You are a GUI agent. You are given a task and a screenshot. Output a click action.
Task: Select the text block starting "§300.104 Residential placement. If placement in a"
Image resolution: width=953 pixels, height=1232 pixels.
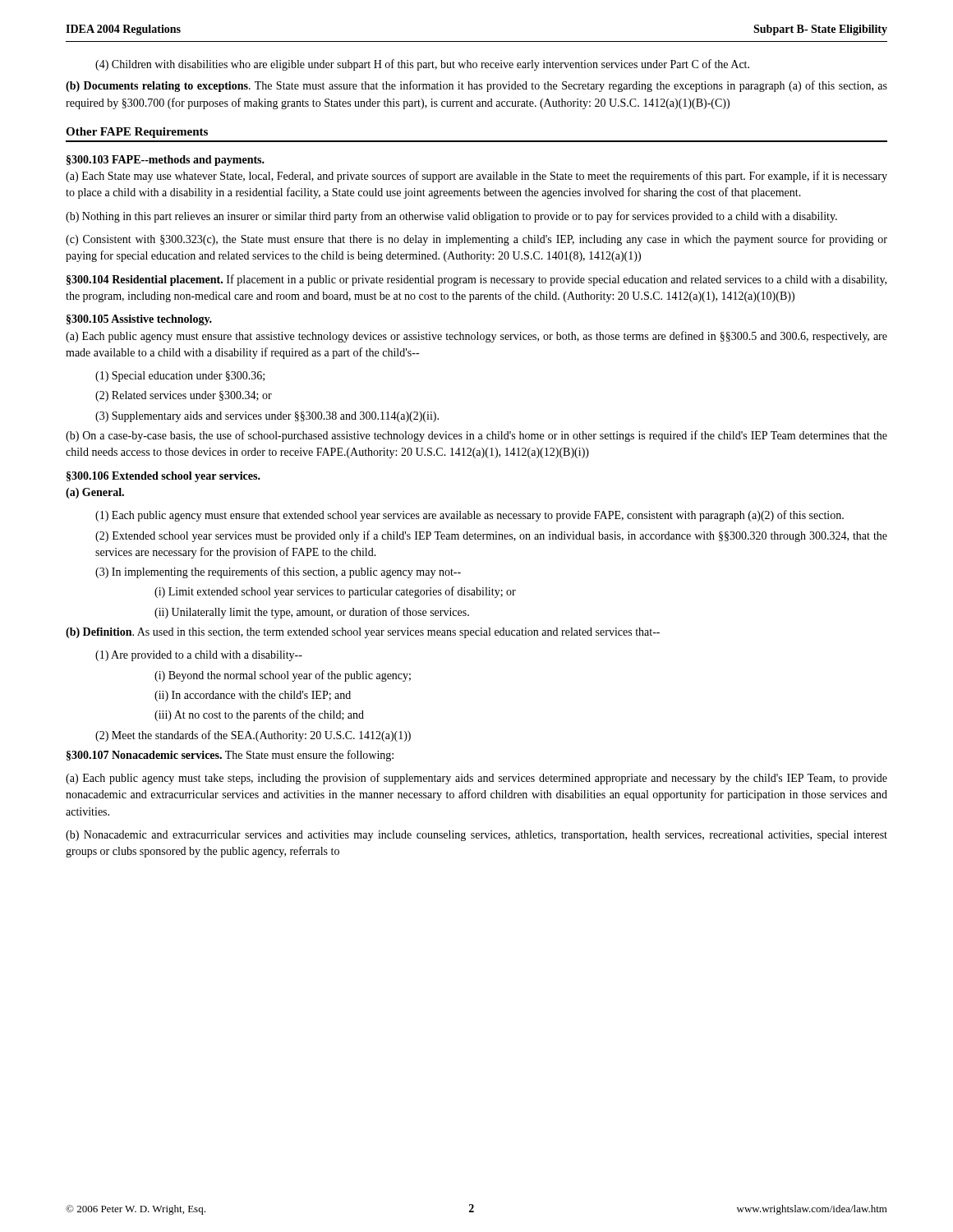pyautogui.click(x=476, y=288)
